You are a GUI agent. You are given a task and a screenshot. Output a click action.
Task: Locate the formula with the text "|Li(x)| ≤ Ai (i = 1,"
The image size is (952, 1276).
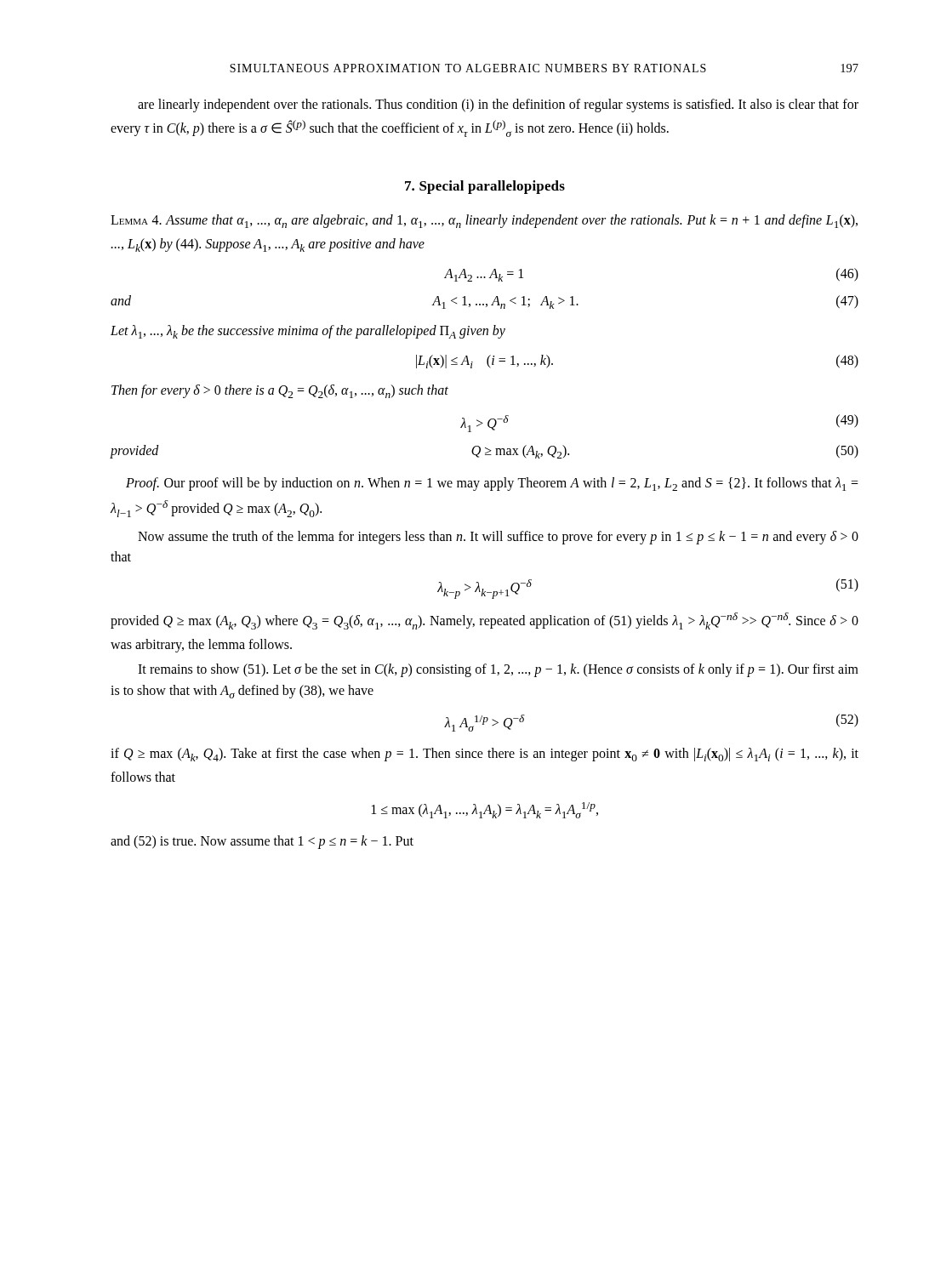[485, 362]
